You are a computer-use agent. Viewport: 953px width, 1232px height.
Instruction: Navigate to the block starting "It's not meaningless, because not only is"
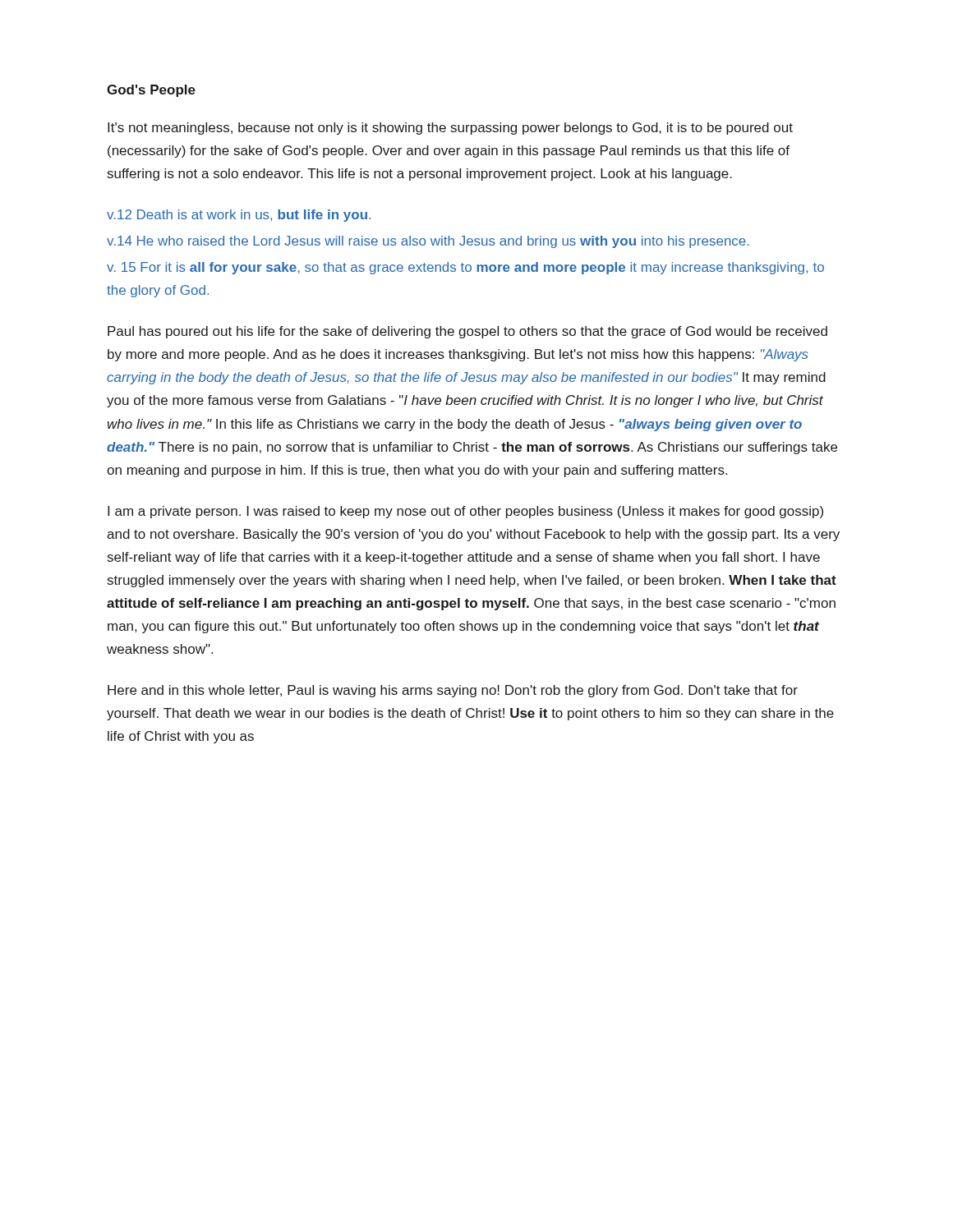coord(450,151)
